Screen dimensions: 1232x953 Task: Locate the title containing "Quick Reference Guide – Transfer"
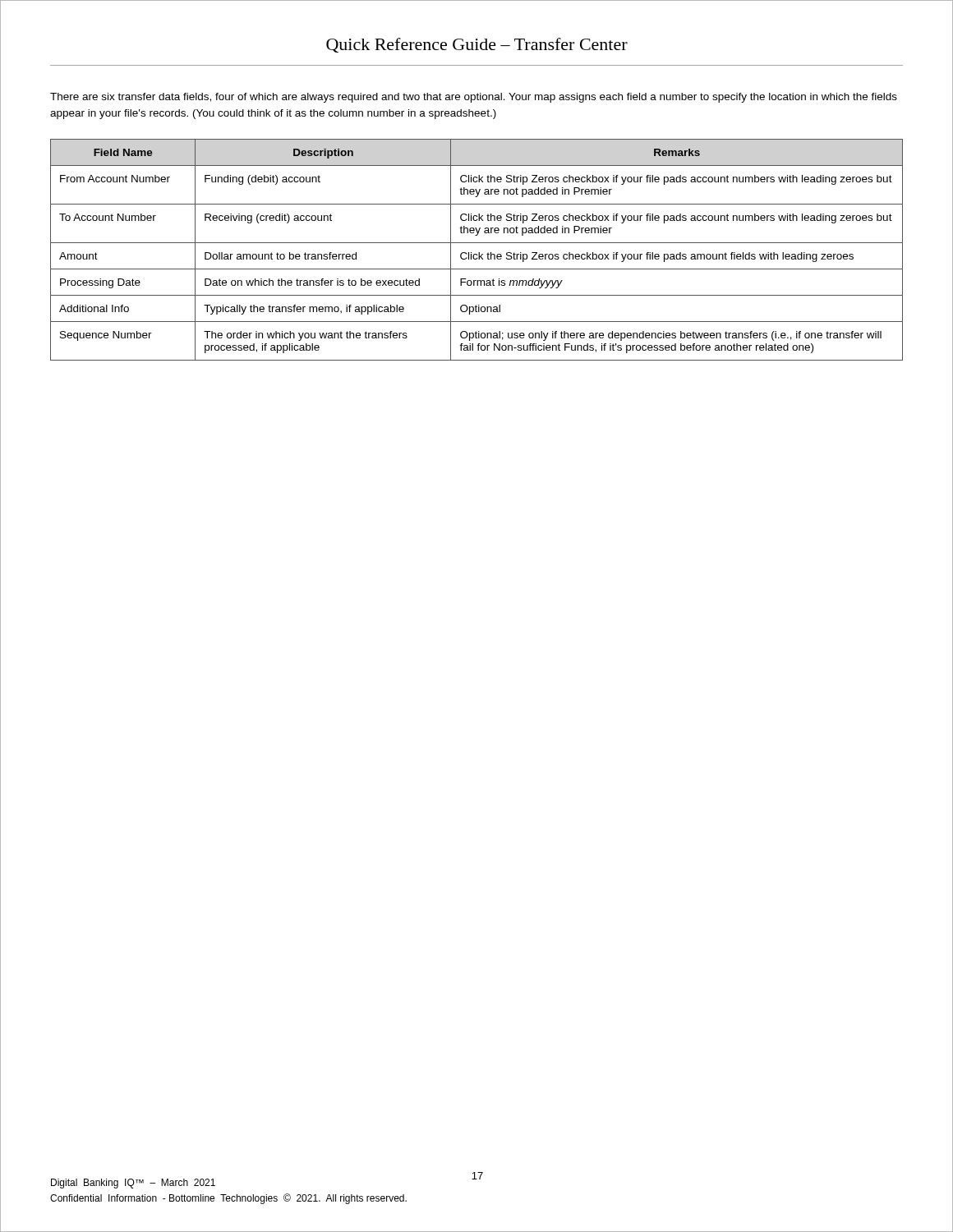pyautogui.click(x=476, y=44)
